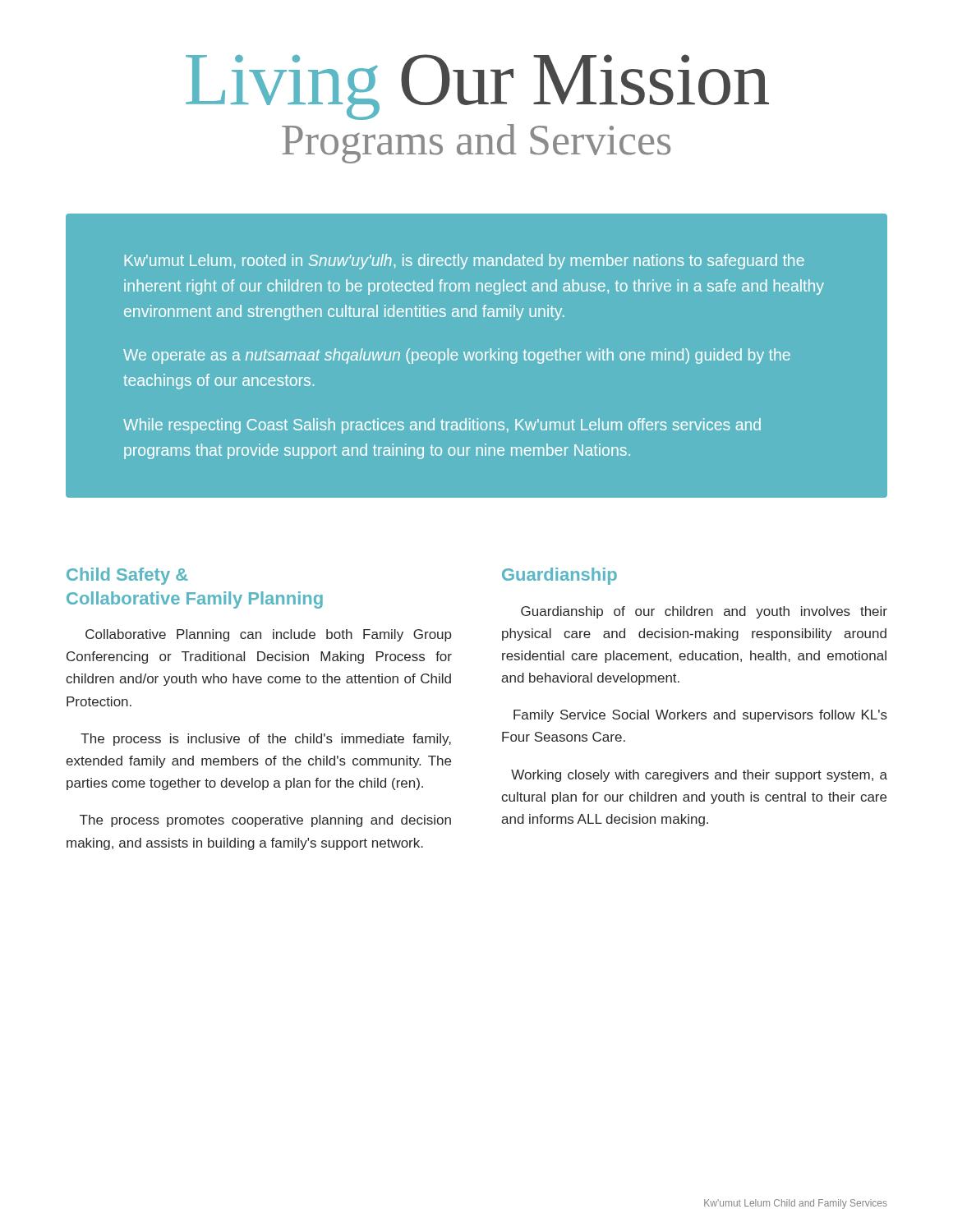Select the region starting "Child Safety &Collaborative Family"
The image size is (953, 1232).
(x=195, y=586)
